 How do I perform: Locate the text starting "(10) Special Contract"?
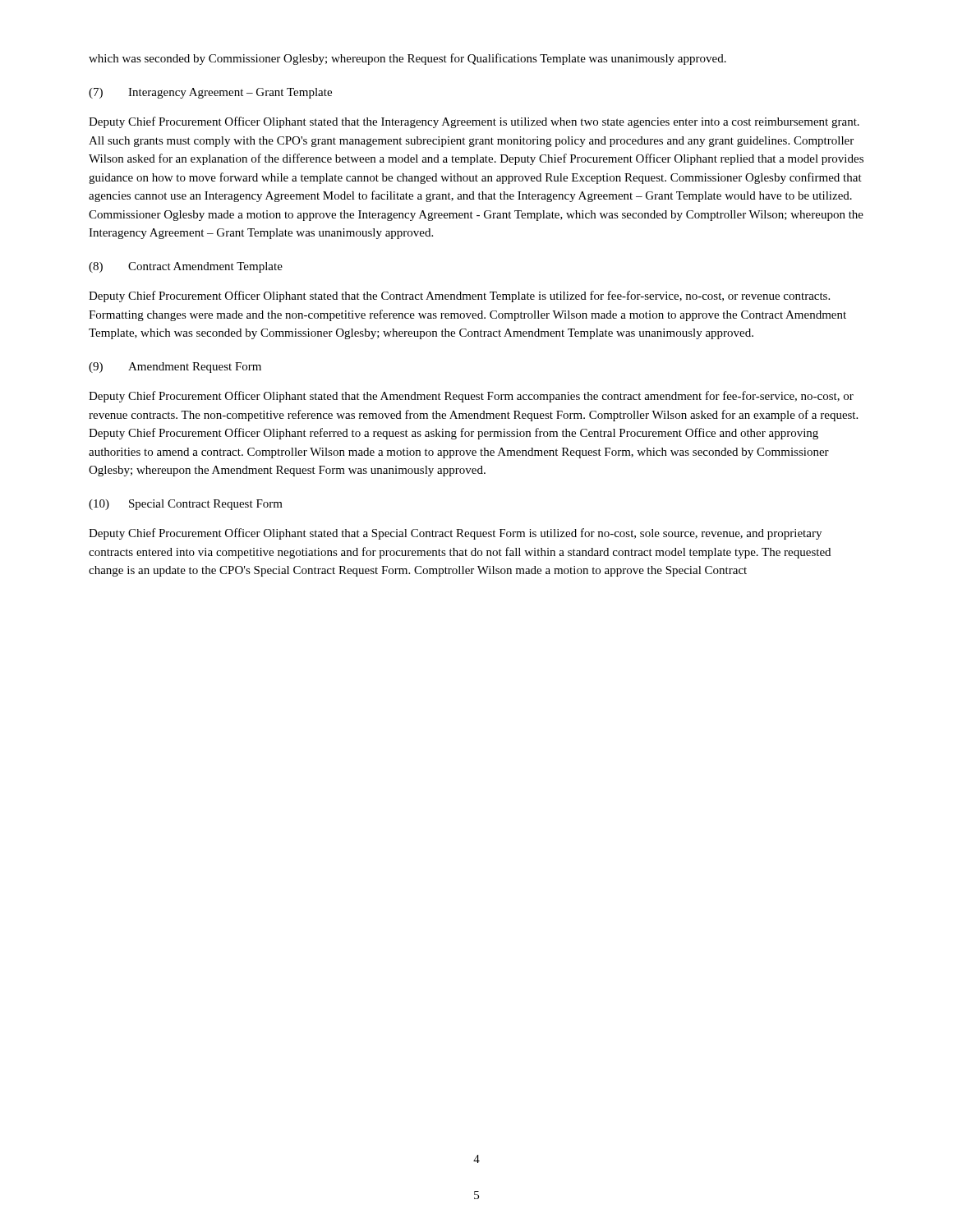186,503
